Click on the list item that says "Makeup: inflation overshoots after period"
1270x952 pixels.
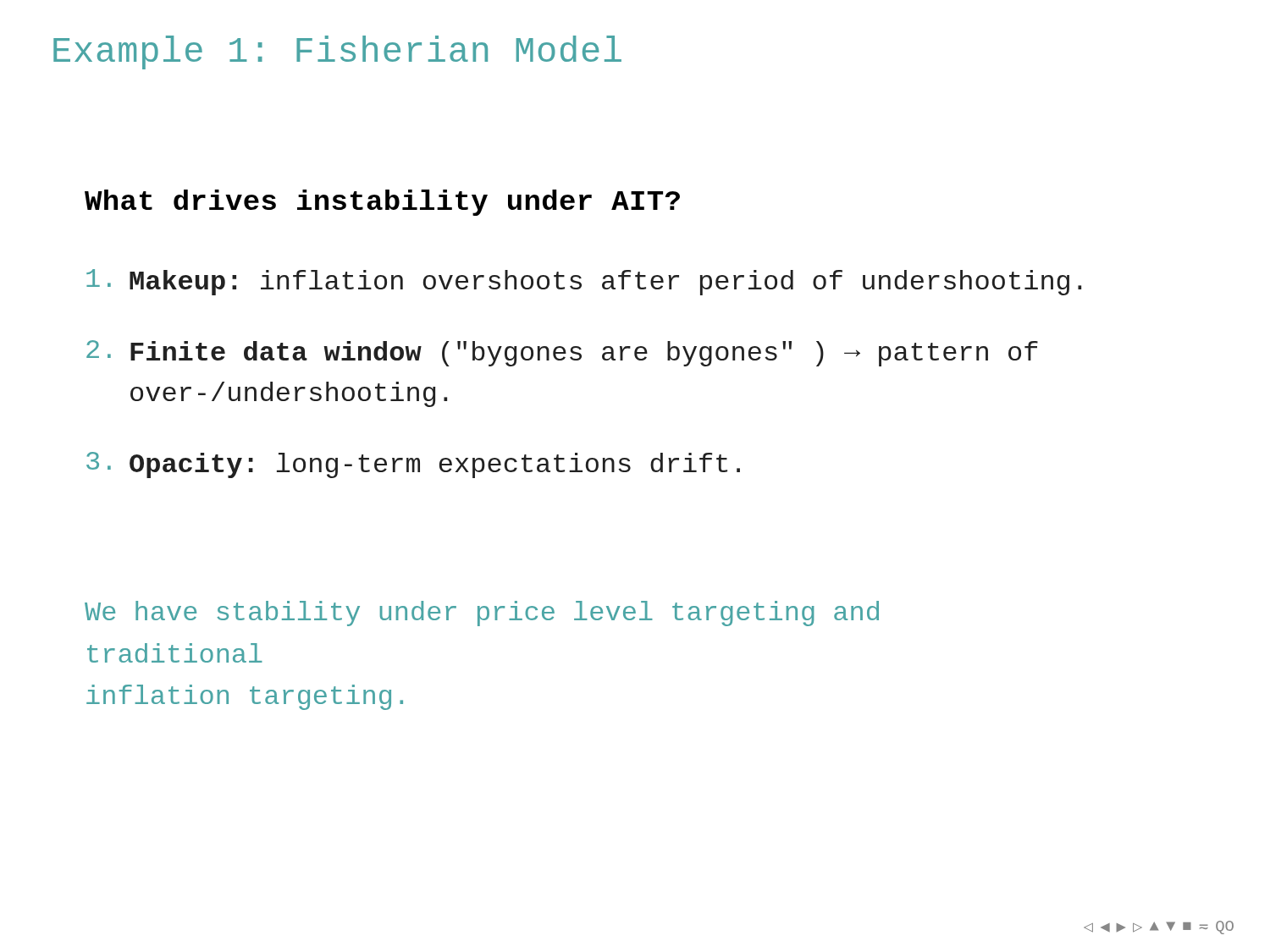[586, 283]
